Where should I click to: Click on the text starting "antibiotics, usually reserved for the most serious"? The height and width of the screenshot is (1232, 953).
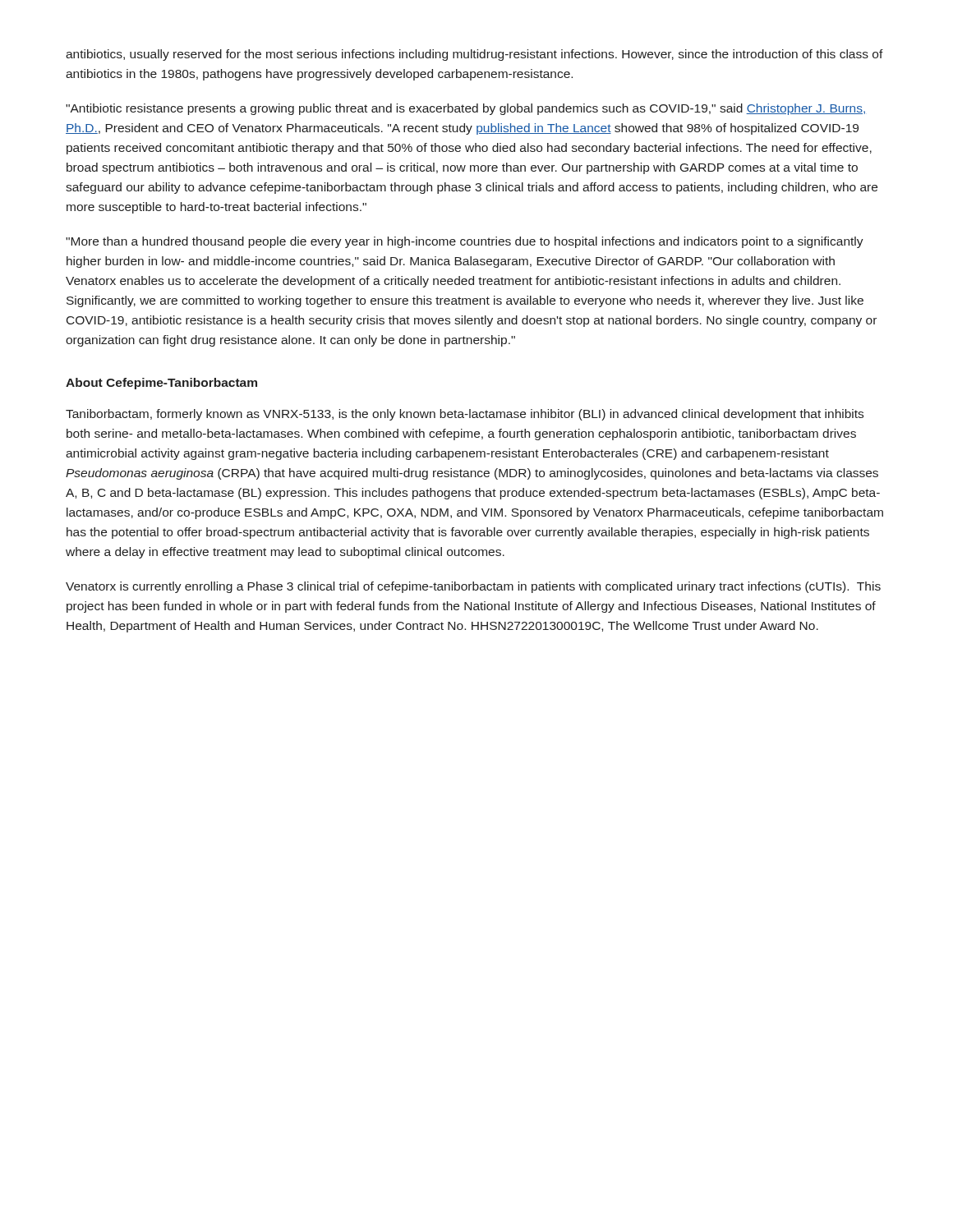pos(476,64)
